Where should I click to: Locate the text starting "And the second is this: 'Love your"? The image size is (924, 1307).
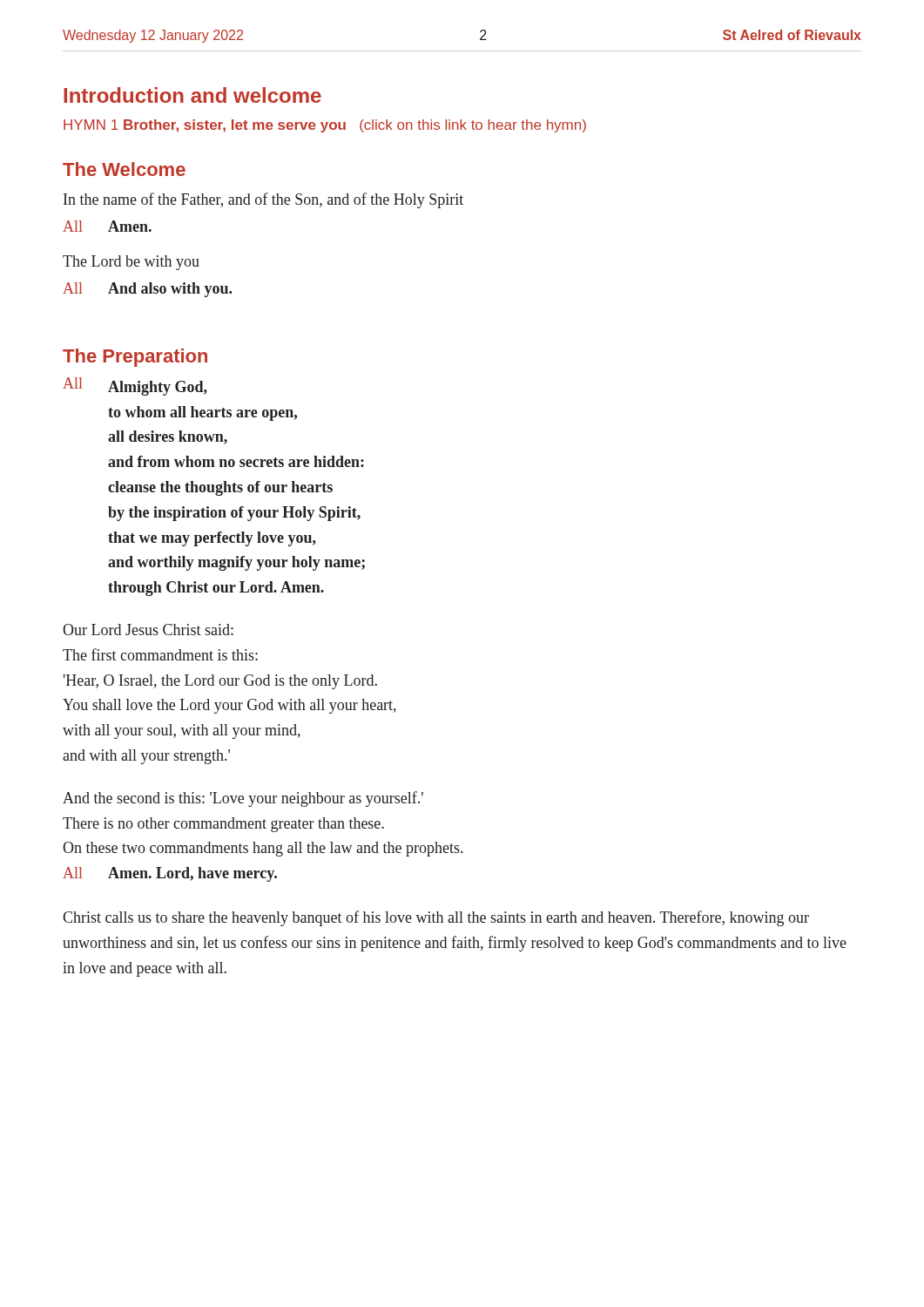tap(263, 823)
